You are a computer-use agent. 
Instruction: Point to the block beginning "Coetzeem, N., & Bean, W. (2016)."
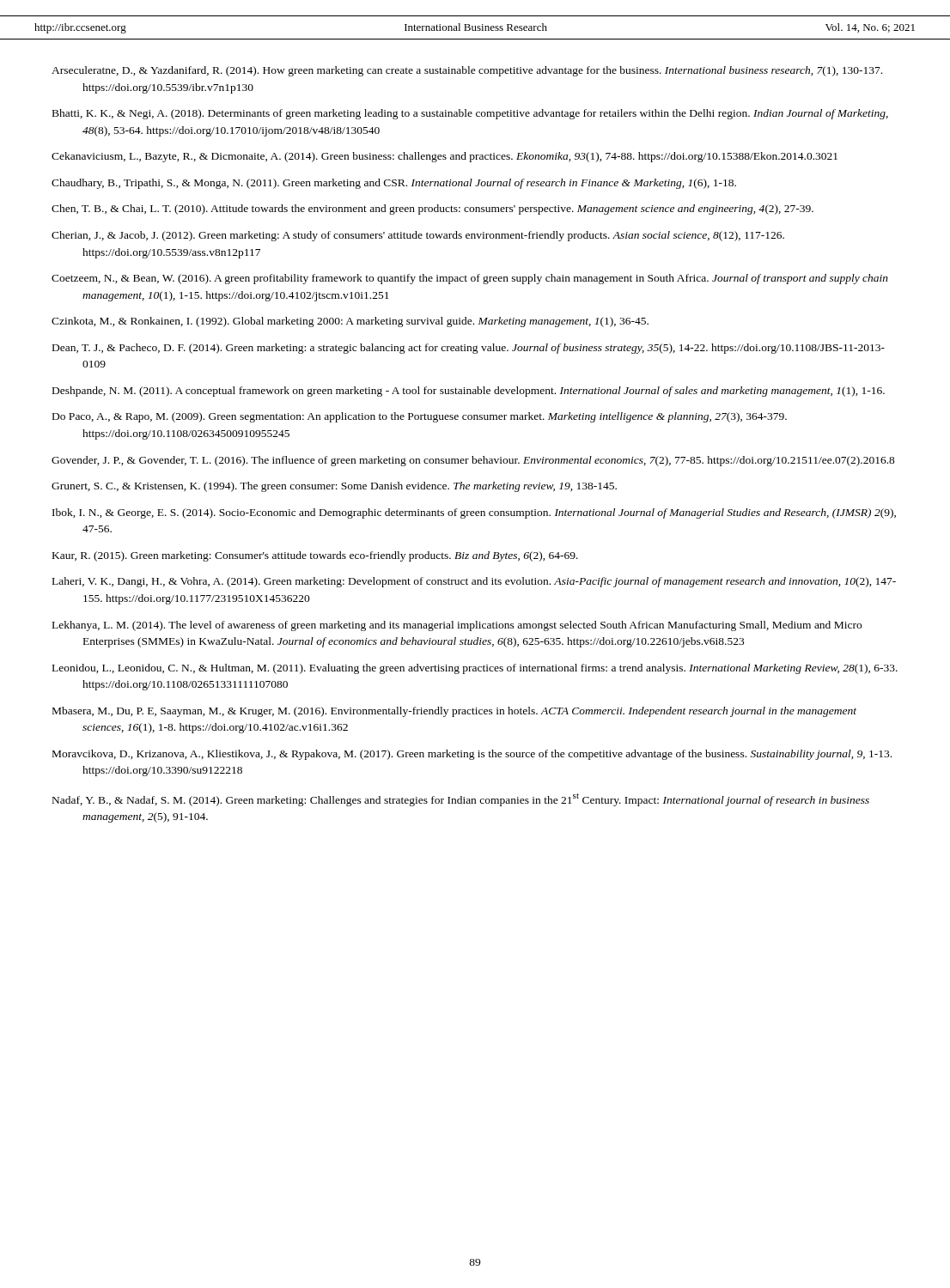tap(470, 286)
